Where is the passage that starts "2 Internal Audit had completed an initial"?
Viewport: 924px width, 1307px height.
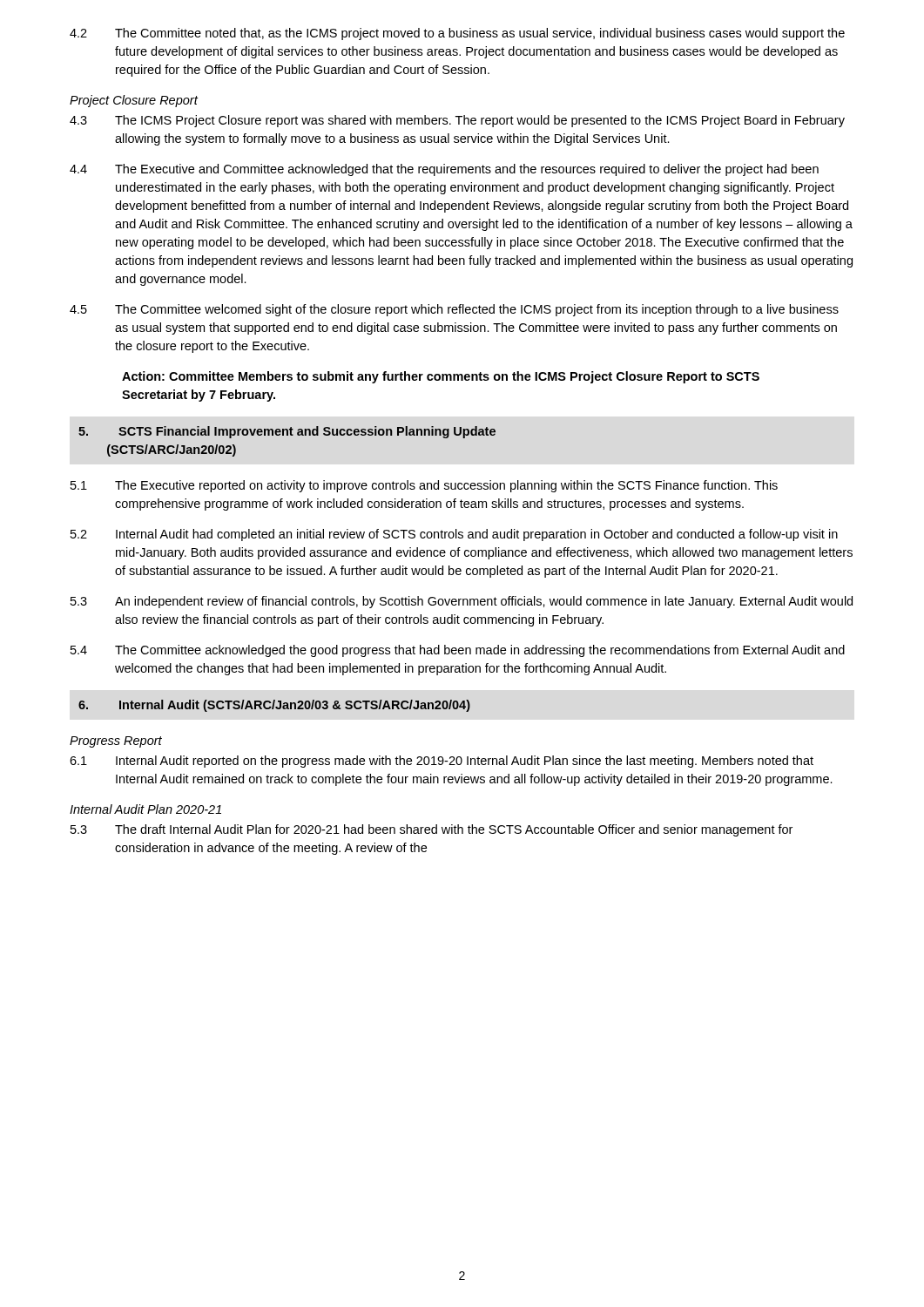(462, 553)
